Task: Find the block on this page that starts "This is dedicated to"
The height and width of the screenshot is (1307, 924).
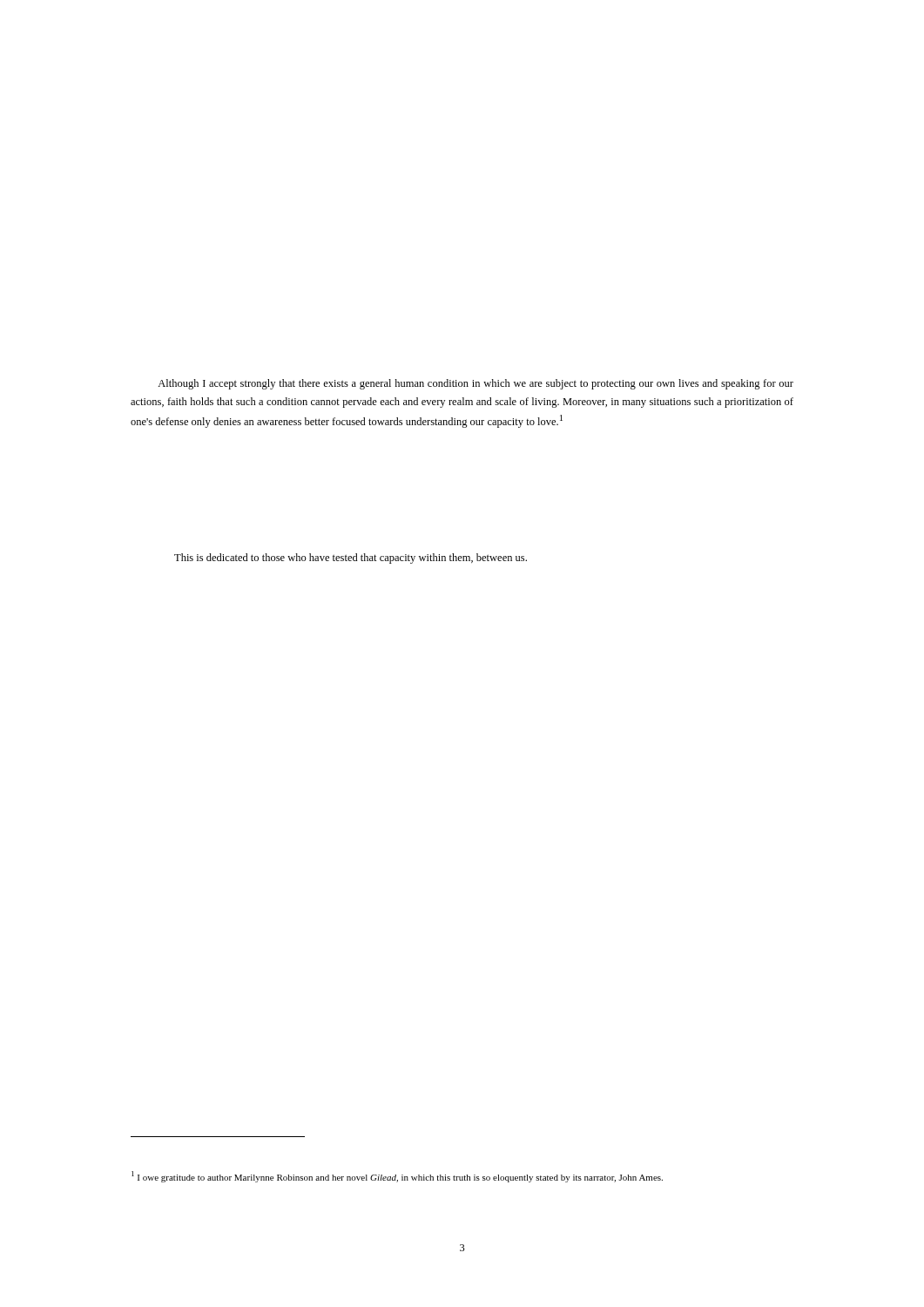Action: tap(351, 558)
